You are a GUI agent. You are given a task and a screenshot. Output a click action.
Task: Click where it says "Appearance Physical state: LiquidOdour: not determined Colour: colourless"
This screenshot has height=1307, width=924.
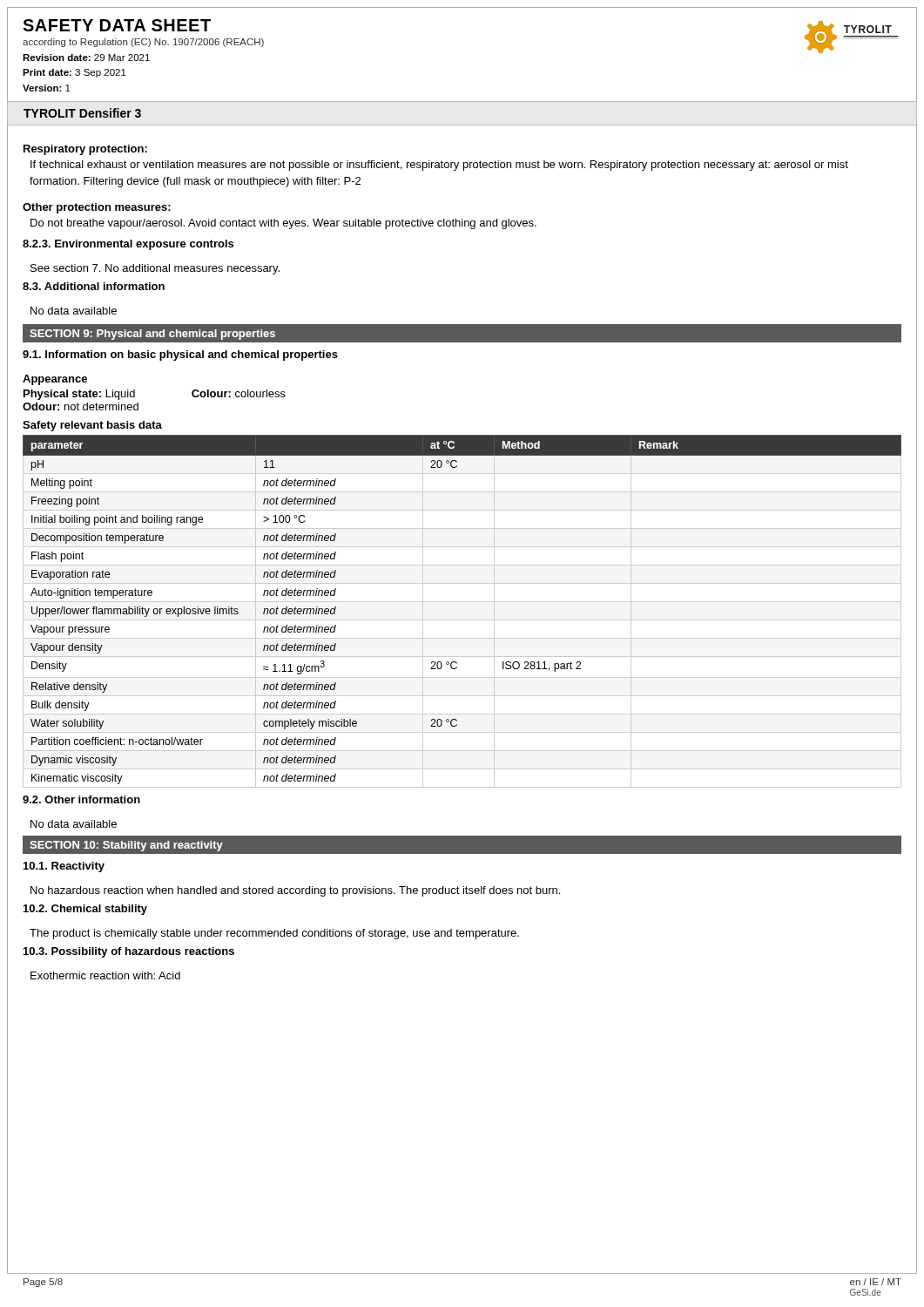tap(55, 380)
